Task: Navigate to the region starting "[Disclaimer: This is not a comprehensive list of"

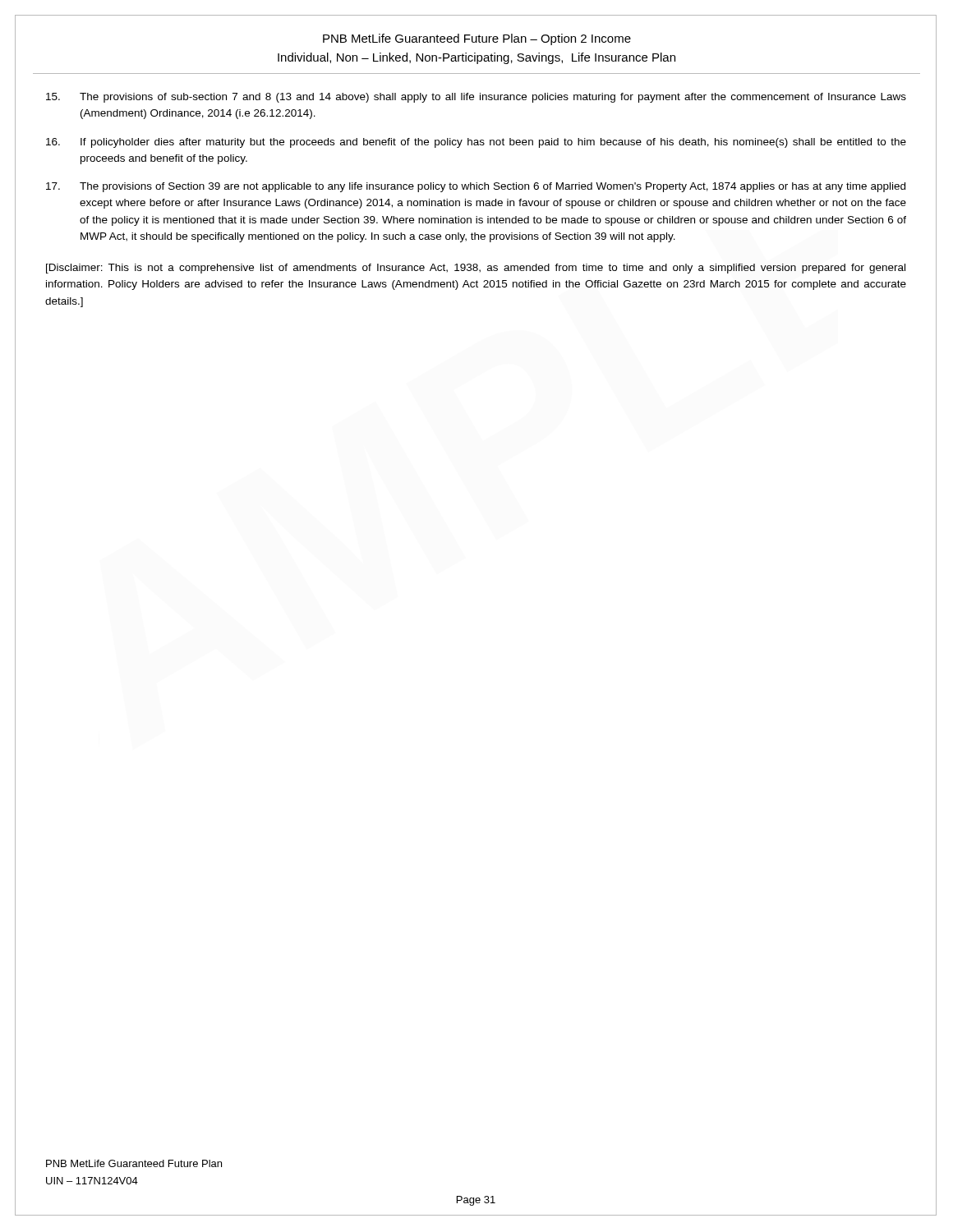Action: pos(476,284)
